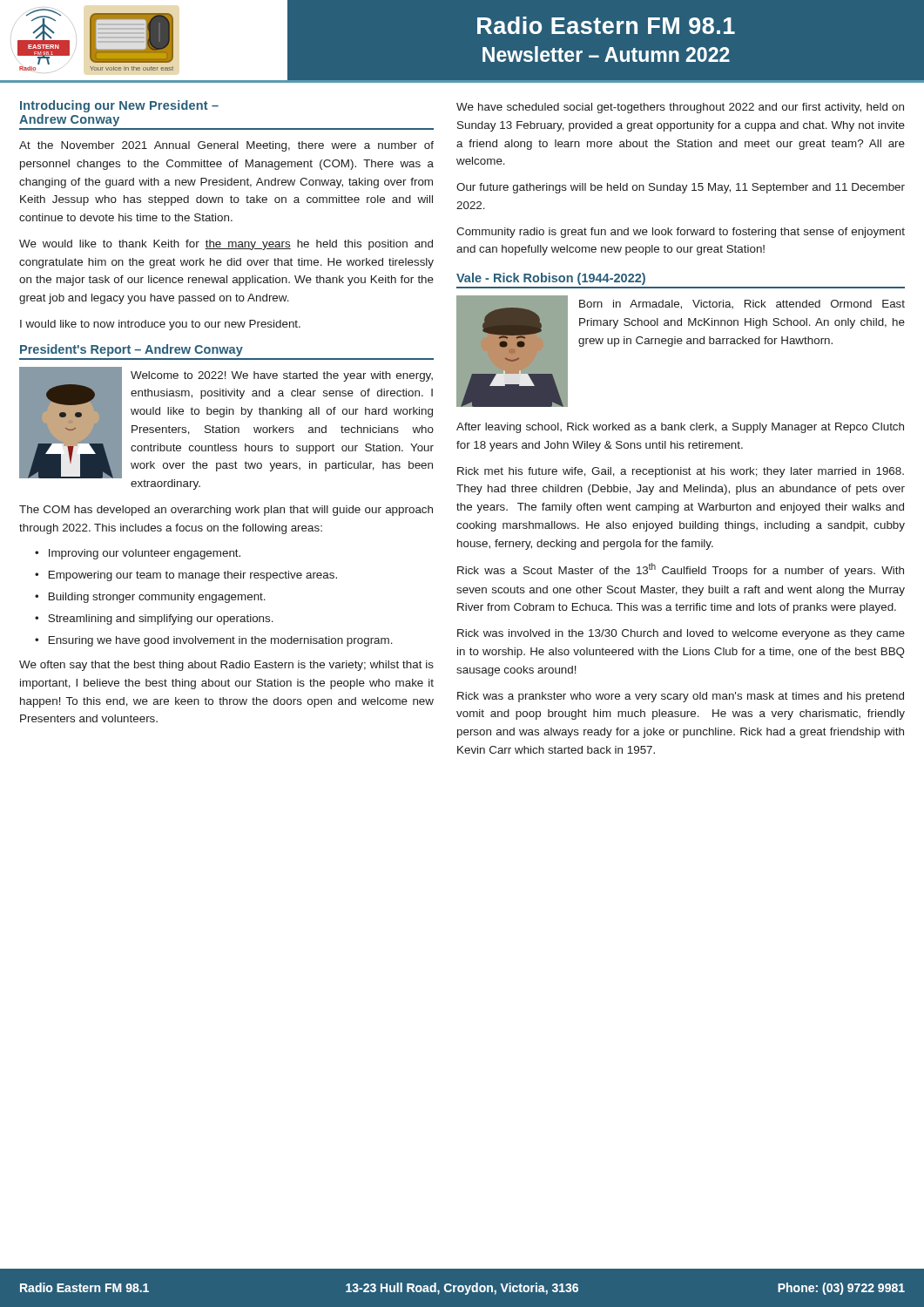Where is the passage that starts "• Ensuring we have"?

pyautogui.click(x=234, y=640)
